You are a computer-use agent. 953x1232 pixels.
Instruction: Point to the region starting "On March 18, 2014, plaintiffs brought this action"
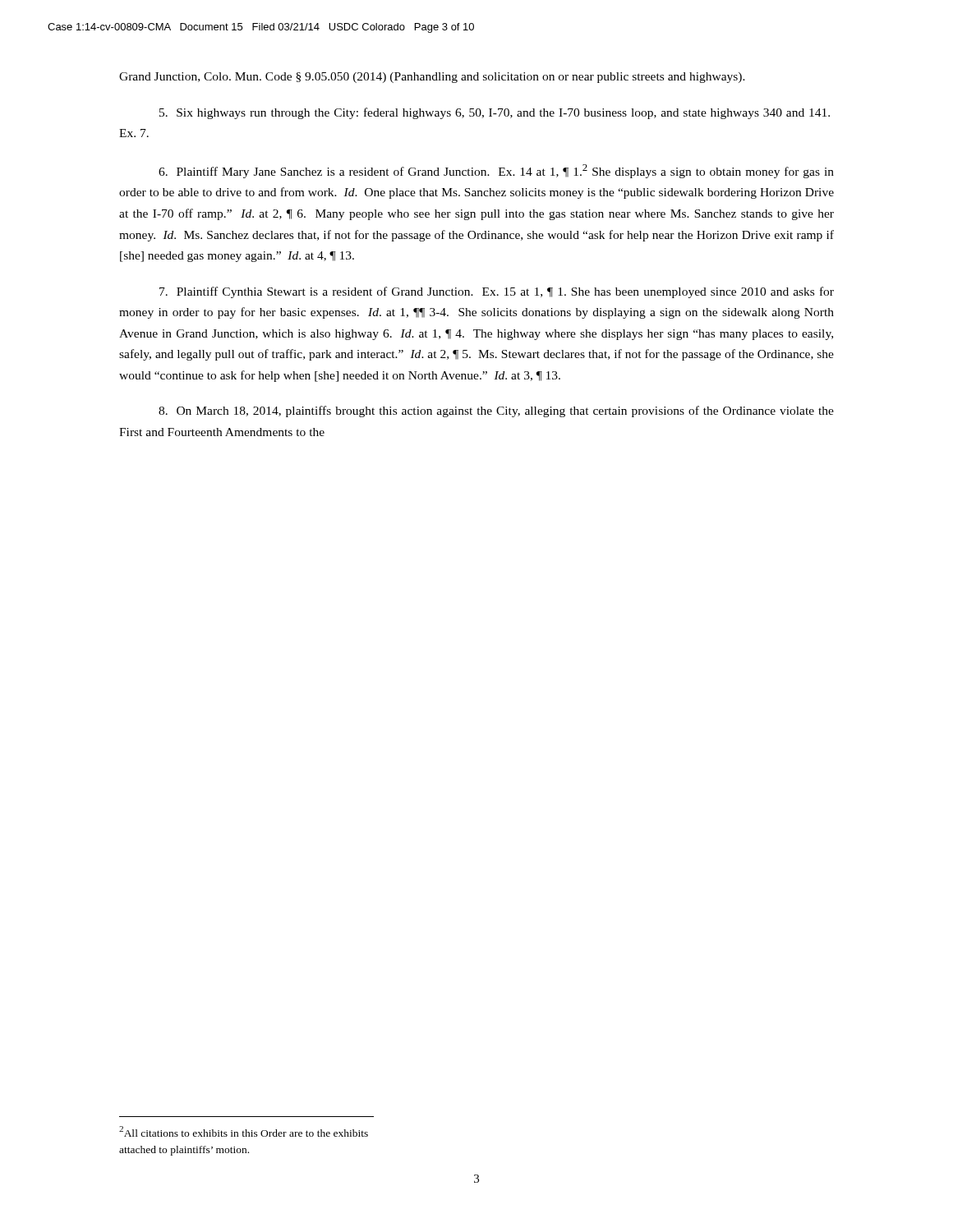(x=476, y=421)
